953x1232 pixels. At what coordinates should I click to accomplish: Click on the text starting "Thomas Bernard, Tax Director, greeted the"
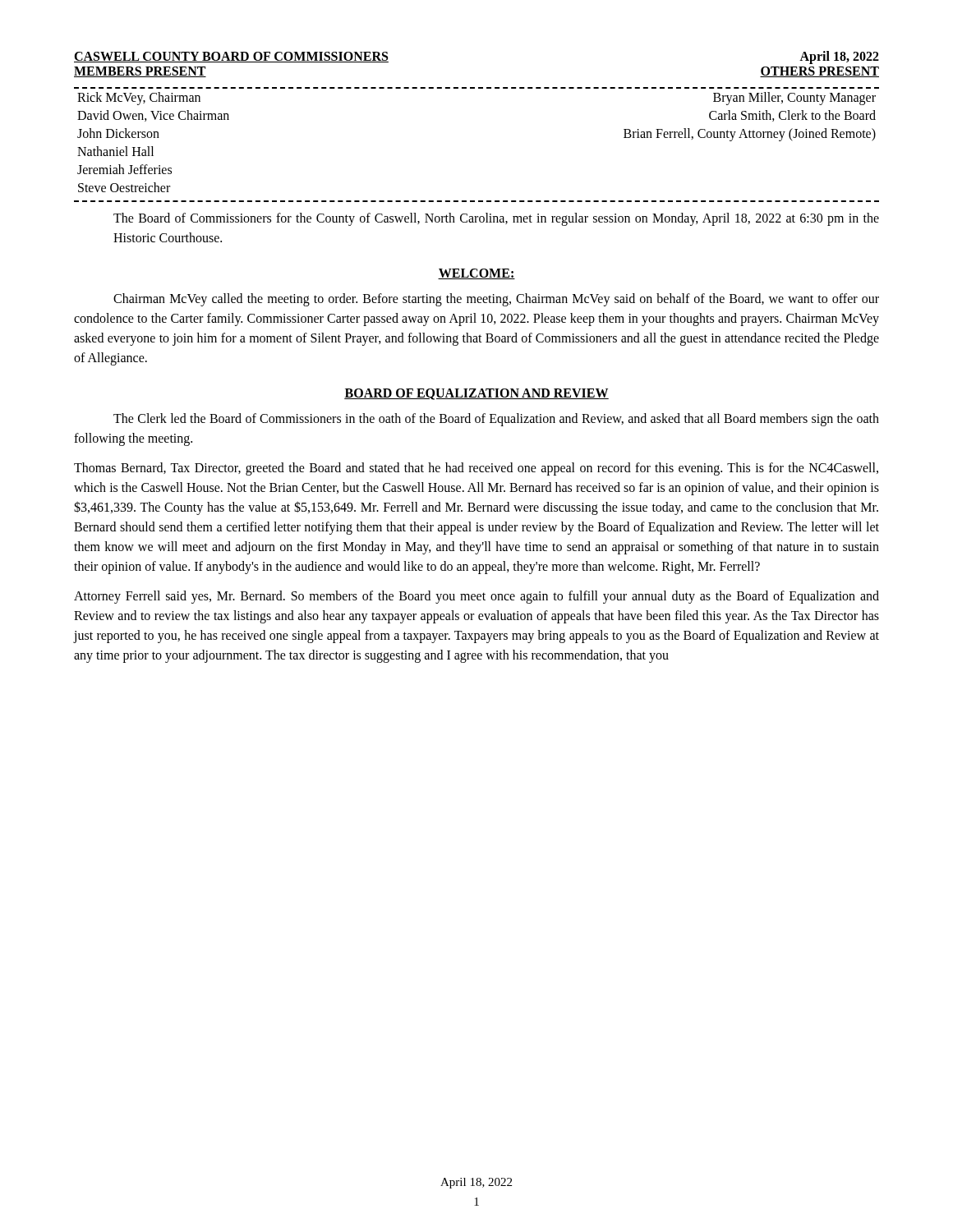click(x=476, y=517)
